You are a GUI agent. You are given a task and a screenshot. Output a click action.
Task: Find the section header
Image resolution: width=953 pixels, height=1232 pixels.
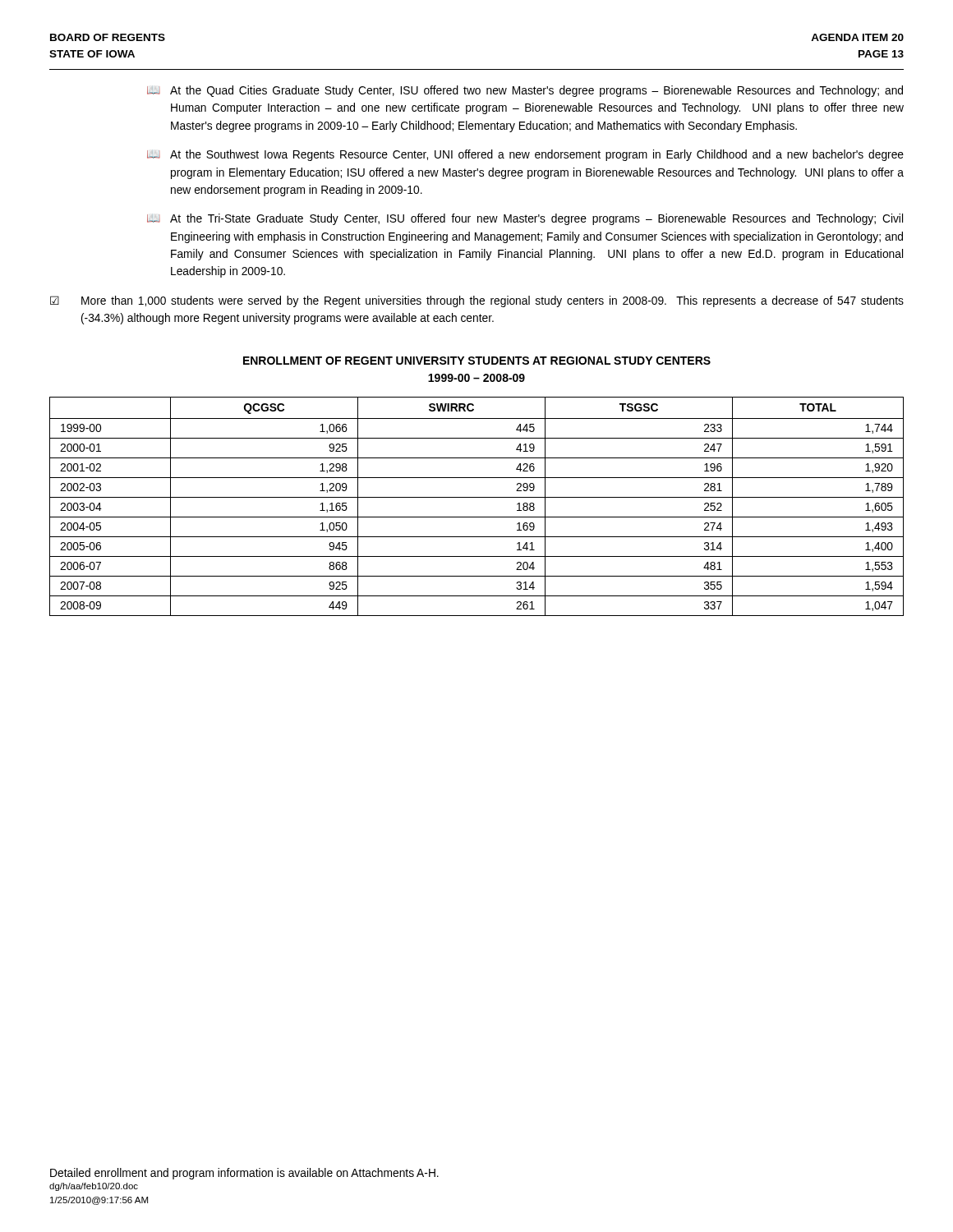coord(476,369)
